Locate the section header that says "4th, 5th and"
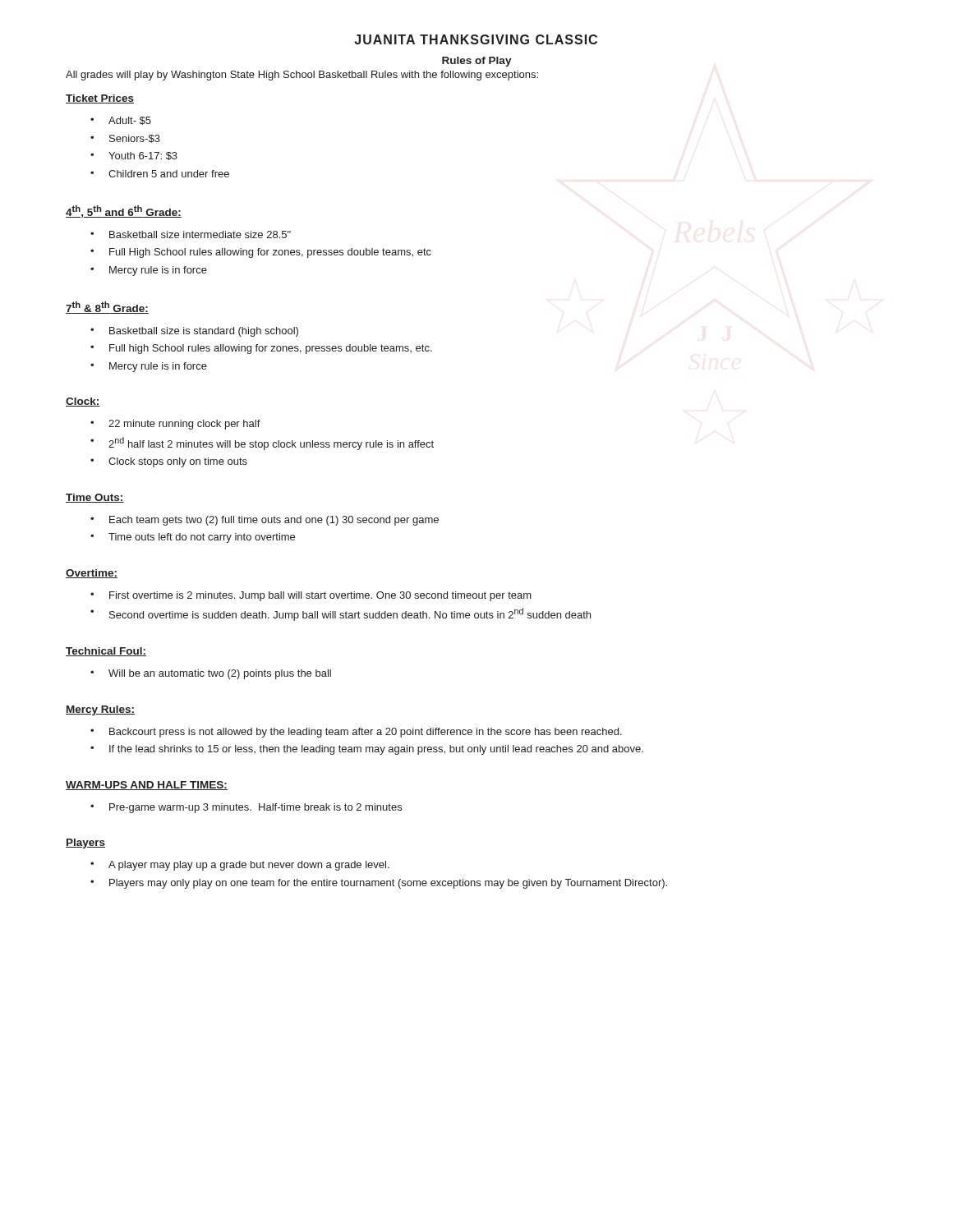953x1232 pixels. pyautogui.click(x=124, y=210)
